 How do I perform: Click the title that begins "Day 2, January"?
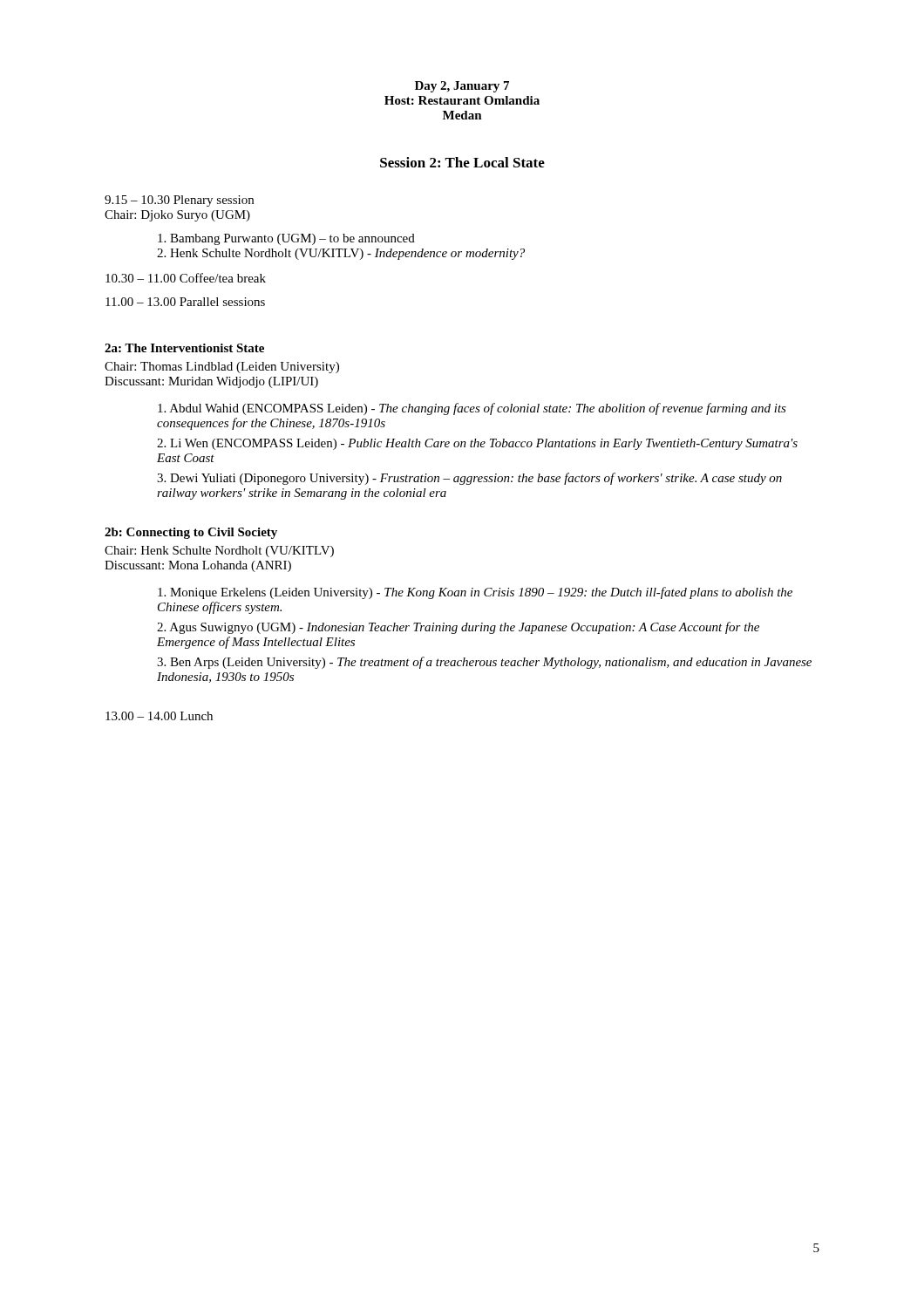pyautogui.click(x=462, y=100)
